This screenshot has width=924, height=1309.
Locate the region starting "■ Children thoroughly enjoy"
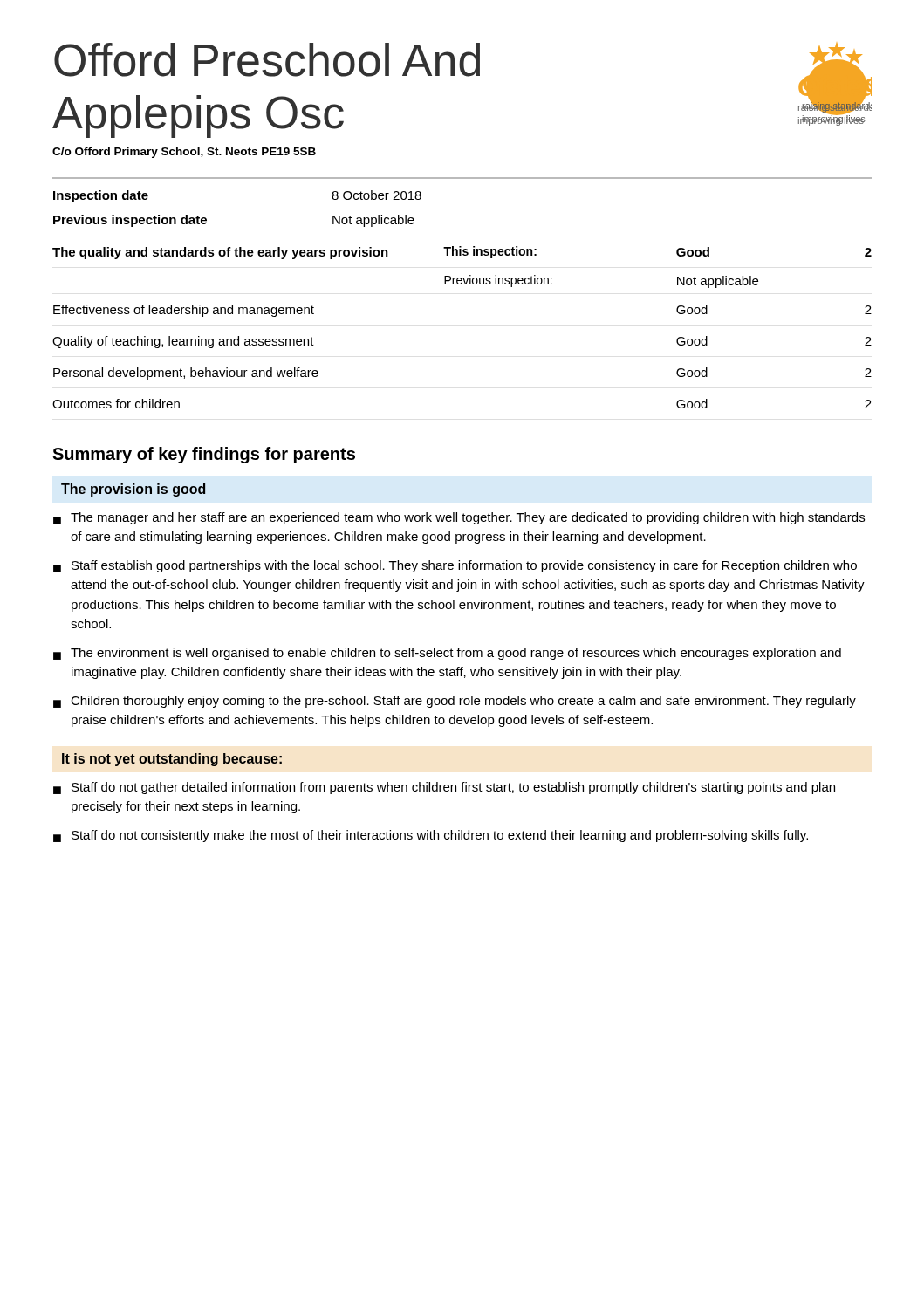[x=462, y=710]
